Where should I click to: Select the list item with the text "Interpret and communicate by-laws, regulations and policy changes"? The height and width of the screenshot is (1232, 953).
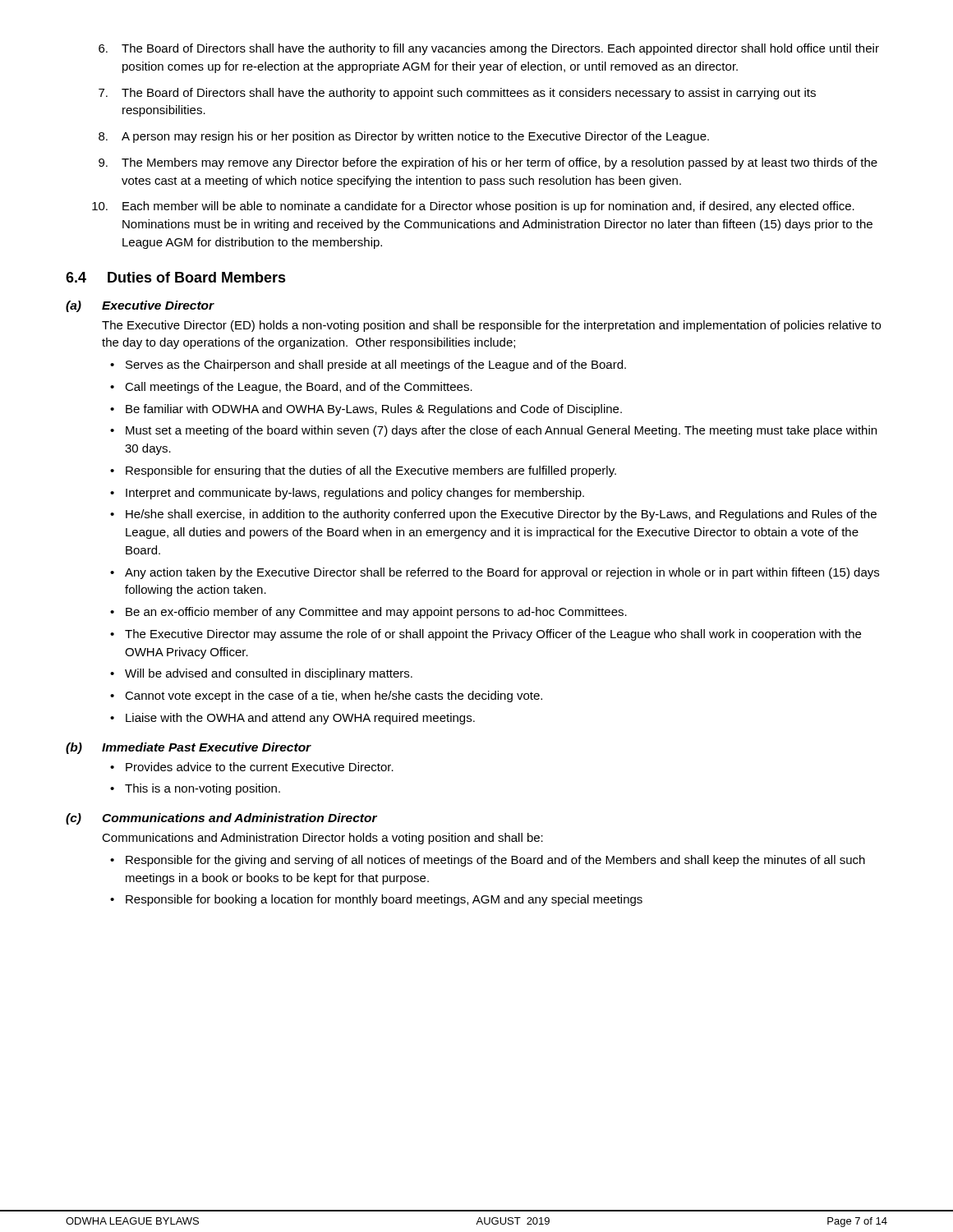click(355, 492)
